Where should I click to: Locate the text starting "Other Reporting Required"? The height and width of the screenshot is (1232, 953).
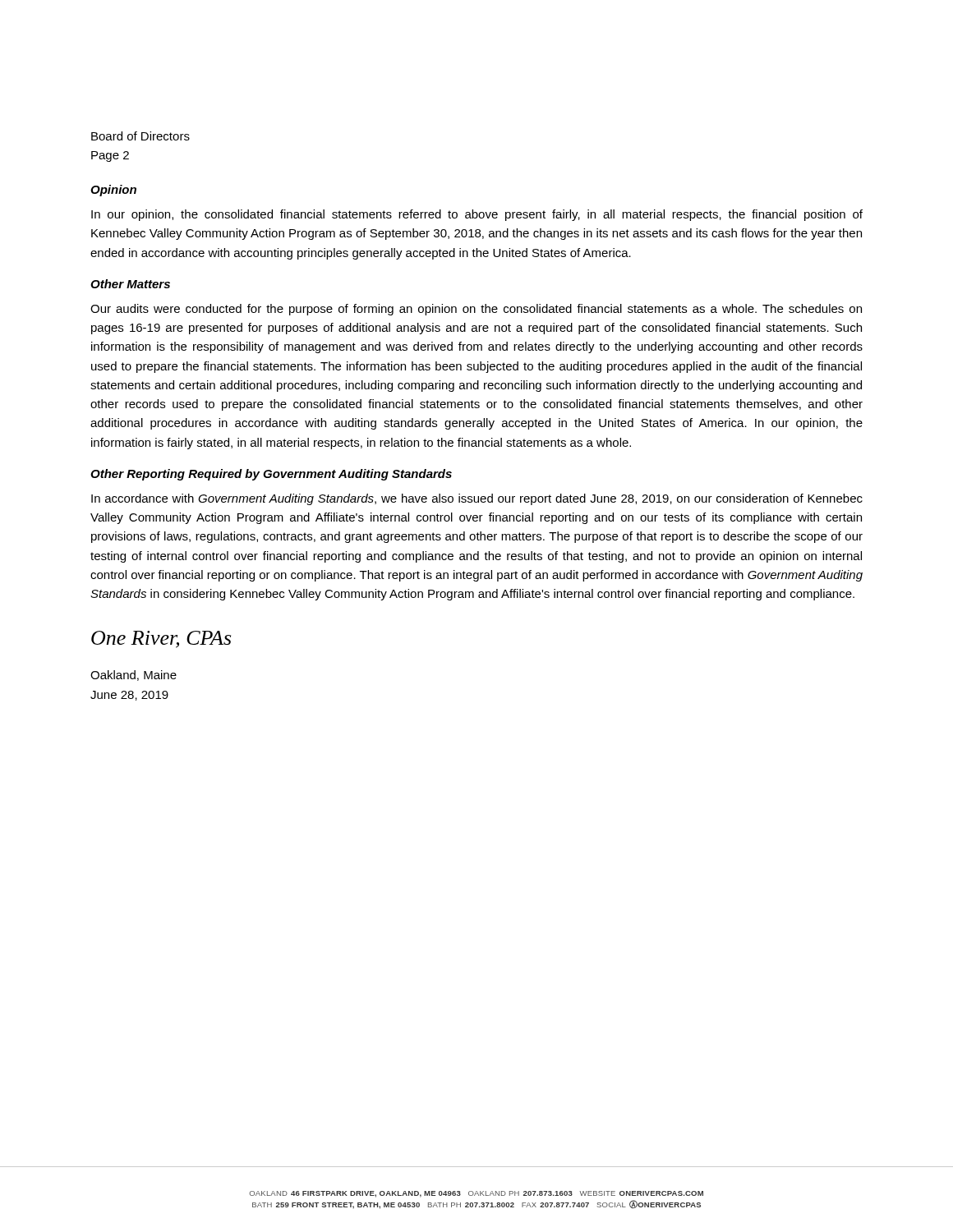tap(271, 473)
